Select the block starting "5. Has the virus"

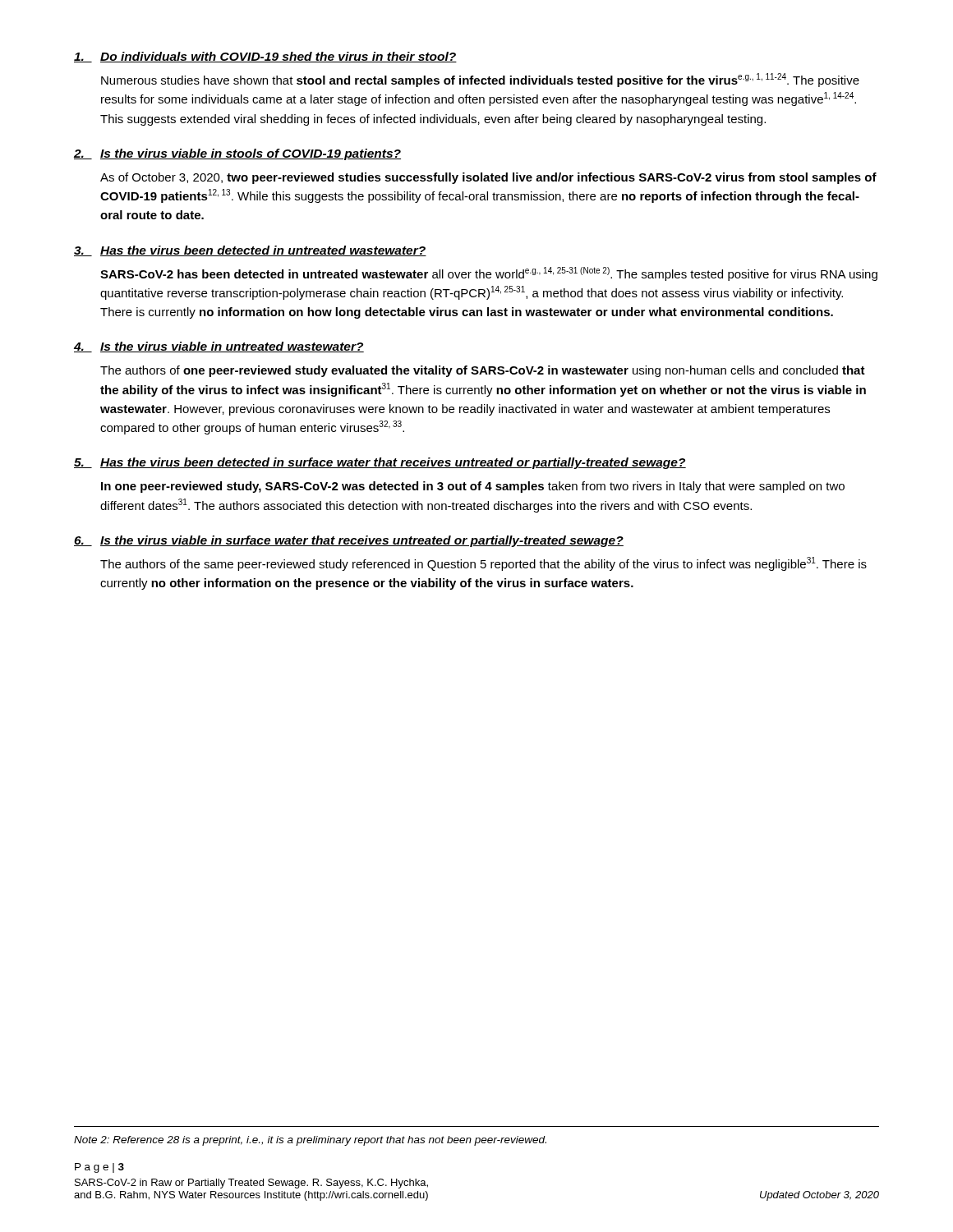tap(380, 463)
